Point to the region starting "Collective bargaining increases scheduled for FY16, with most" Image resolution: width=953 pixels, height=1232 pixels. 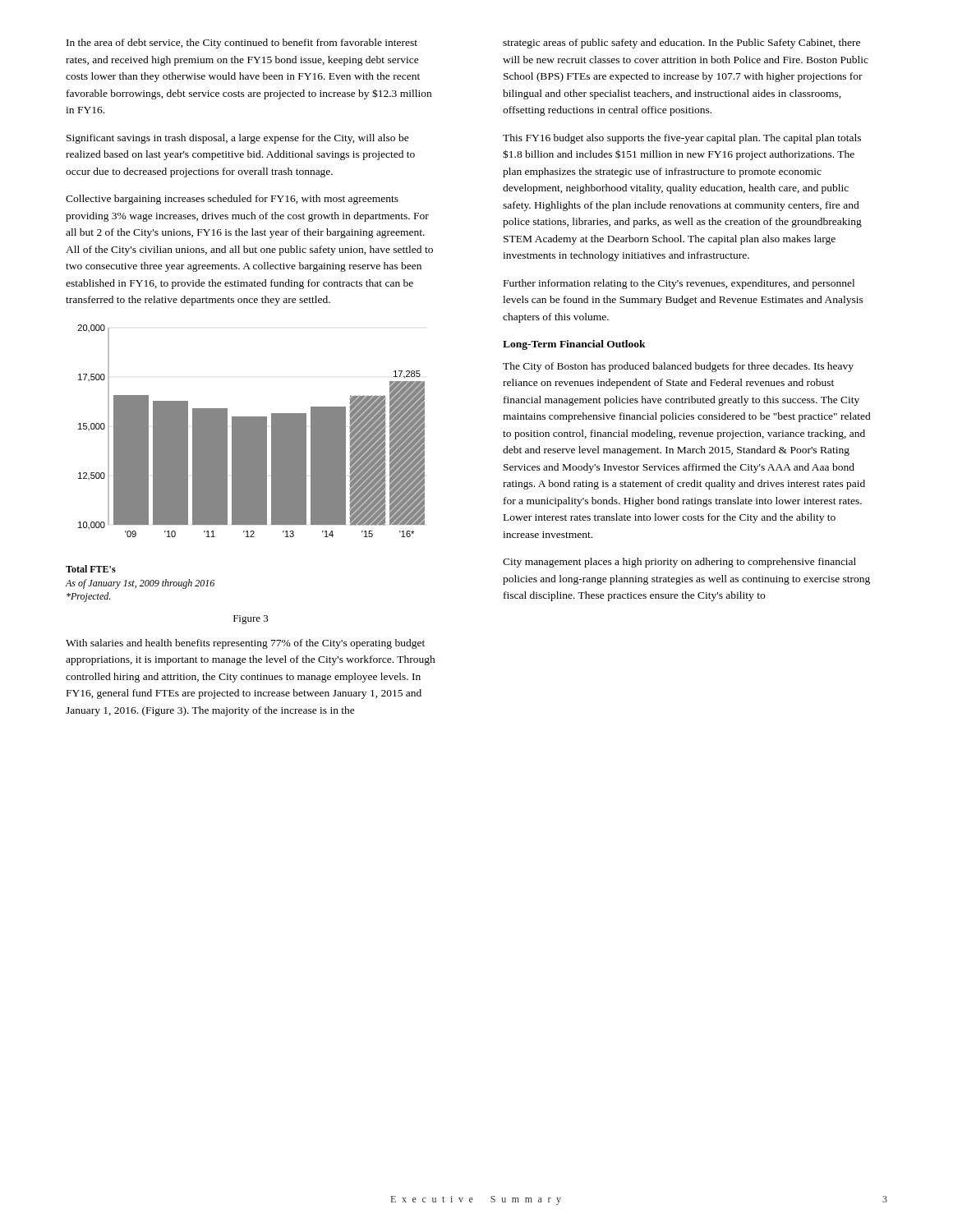251,250
